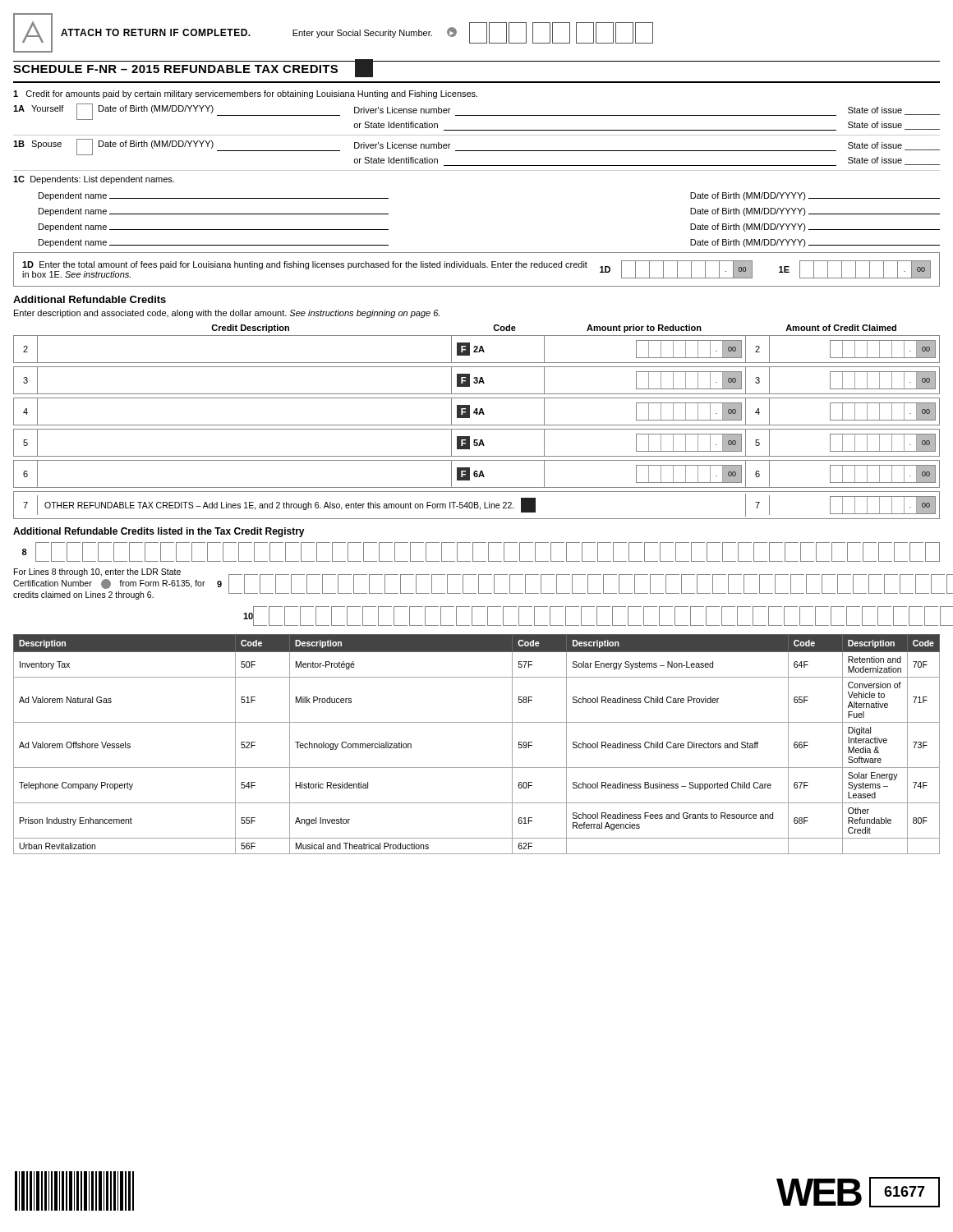Viewport: 953px width, 1232px height.
Task: Point to the block beginning "1D Enter the total amount"
Action: click(x=476, y=269)
